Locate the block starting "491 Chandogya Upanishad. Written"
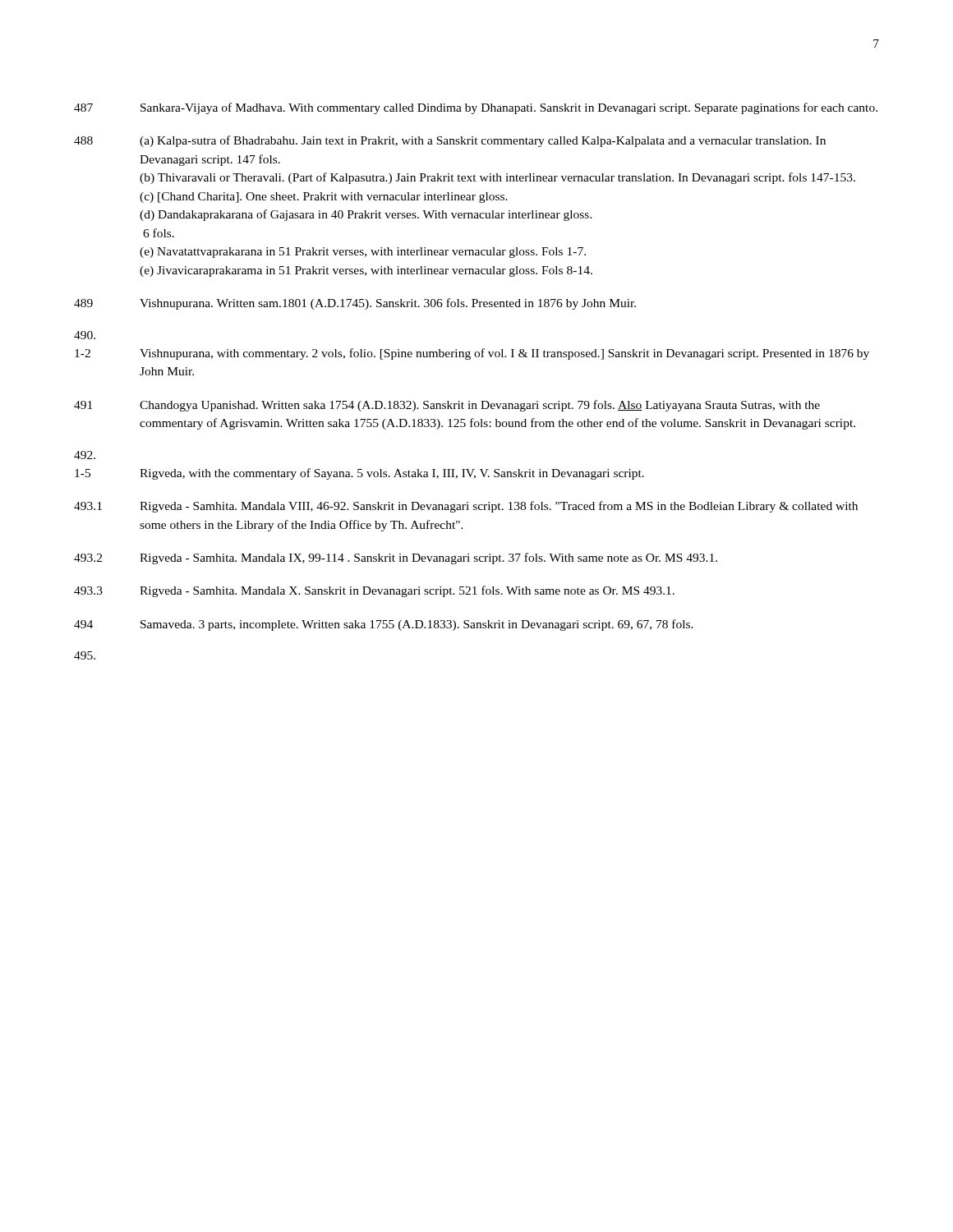This screenshot has width=953, height=1232. click(x=476, y=414)
